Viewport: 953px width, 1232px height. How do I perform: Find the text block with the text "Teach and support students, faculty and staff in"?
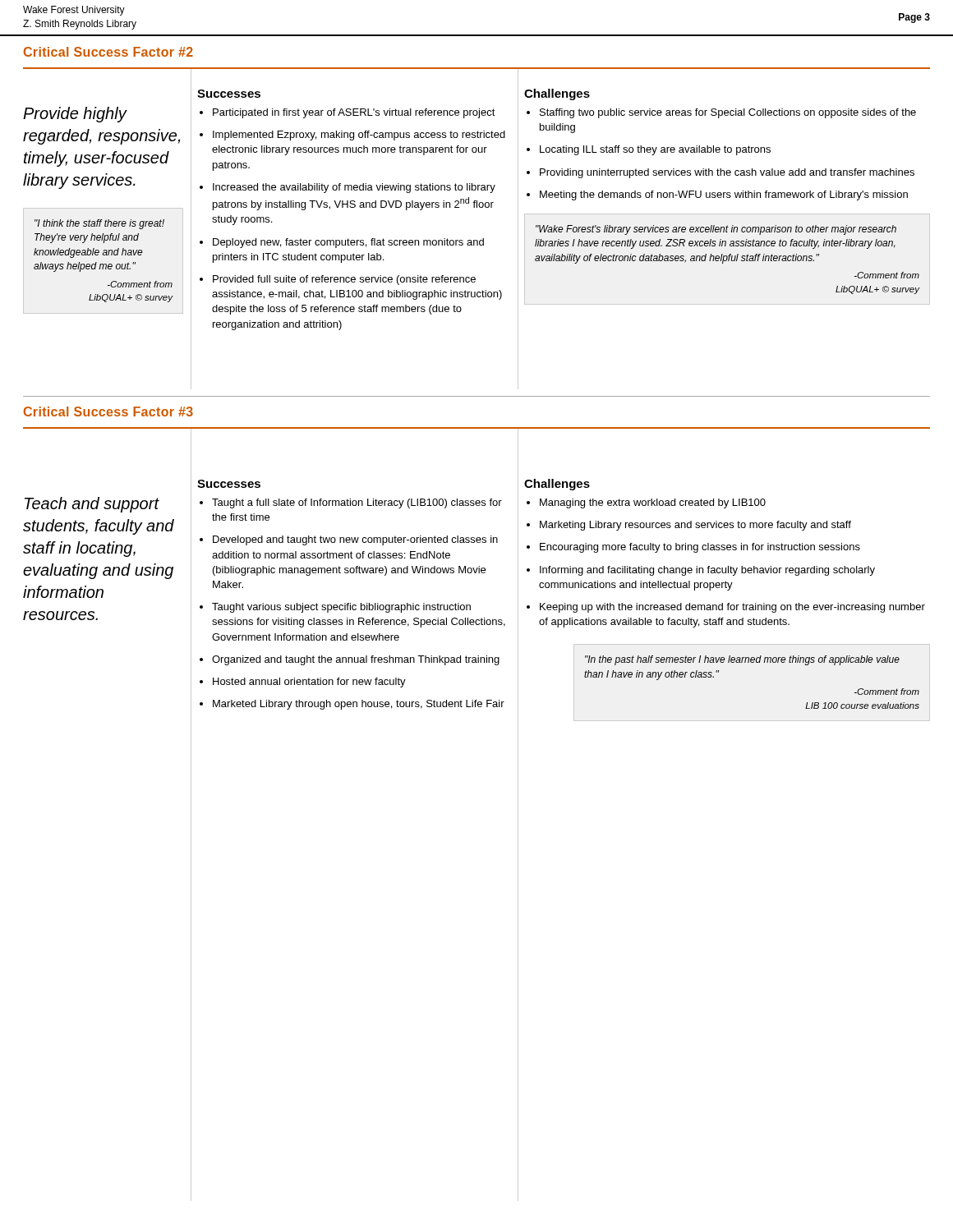[103, 559]
